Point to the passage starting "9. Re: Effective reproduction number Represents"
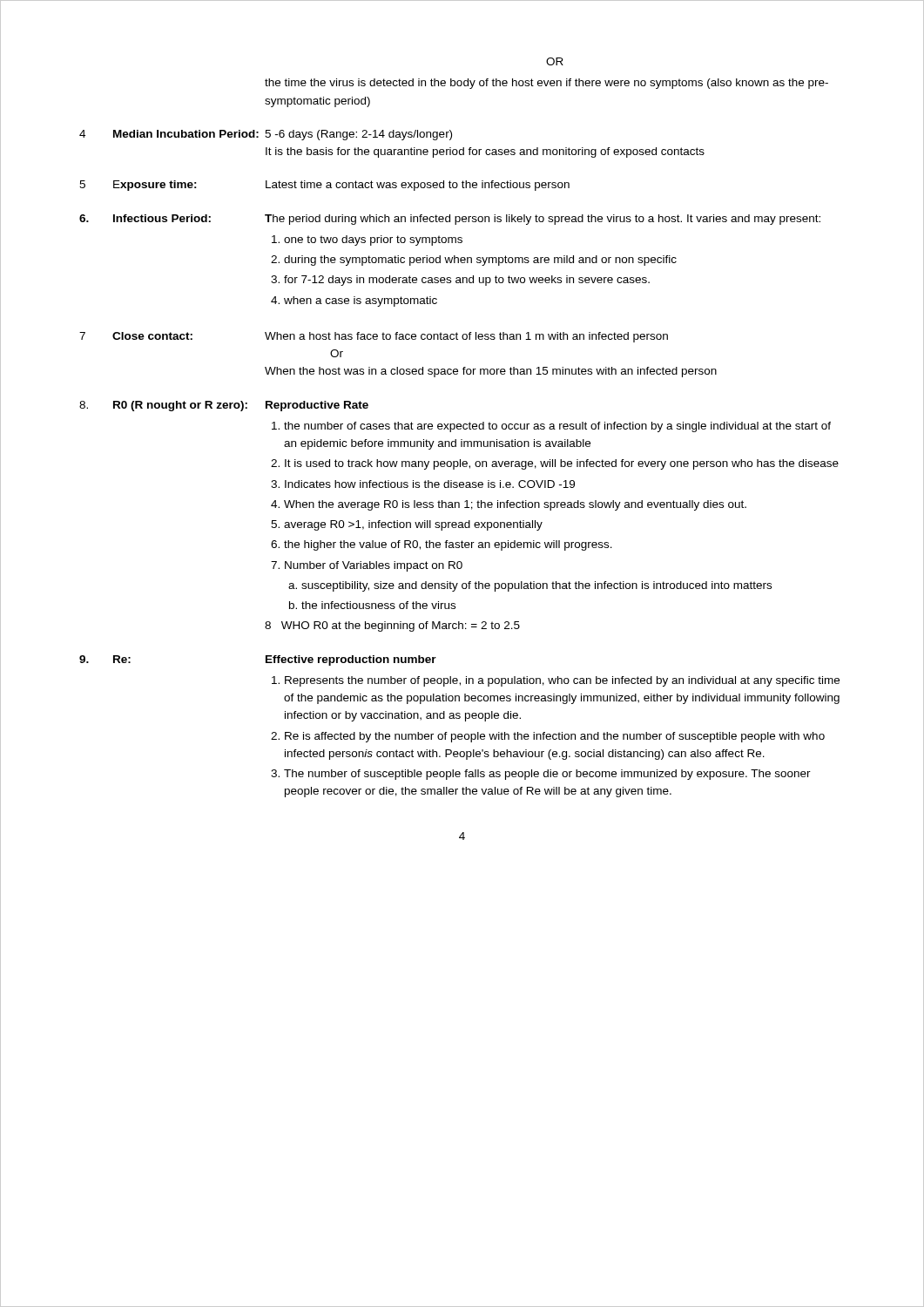 point(462,727)
